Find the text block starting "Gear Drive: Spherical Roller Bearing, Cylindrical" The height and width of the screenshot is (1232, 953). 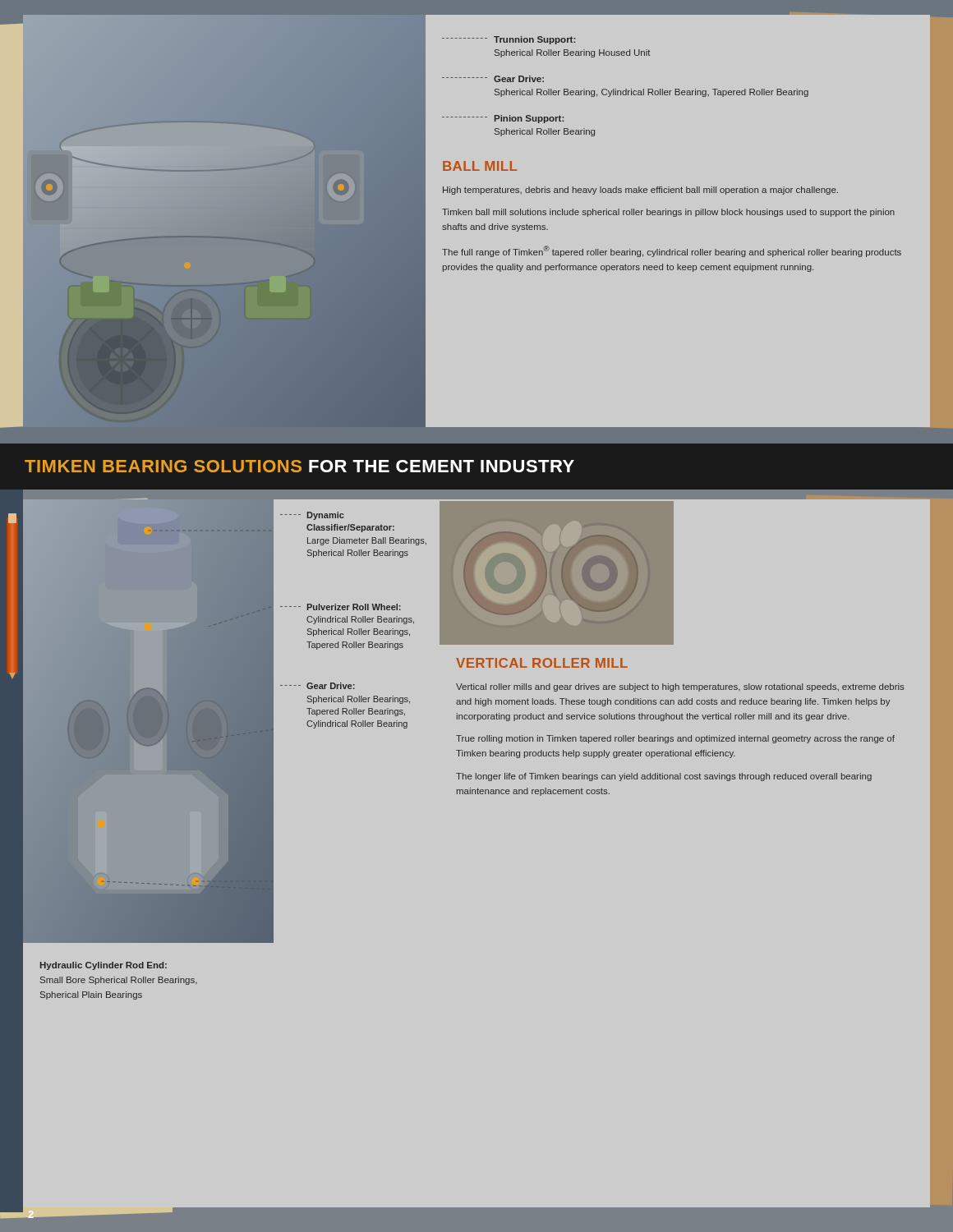tap(651, 86)
